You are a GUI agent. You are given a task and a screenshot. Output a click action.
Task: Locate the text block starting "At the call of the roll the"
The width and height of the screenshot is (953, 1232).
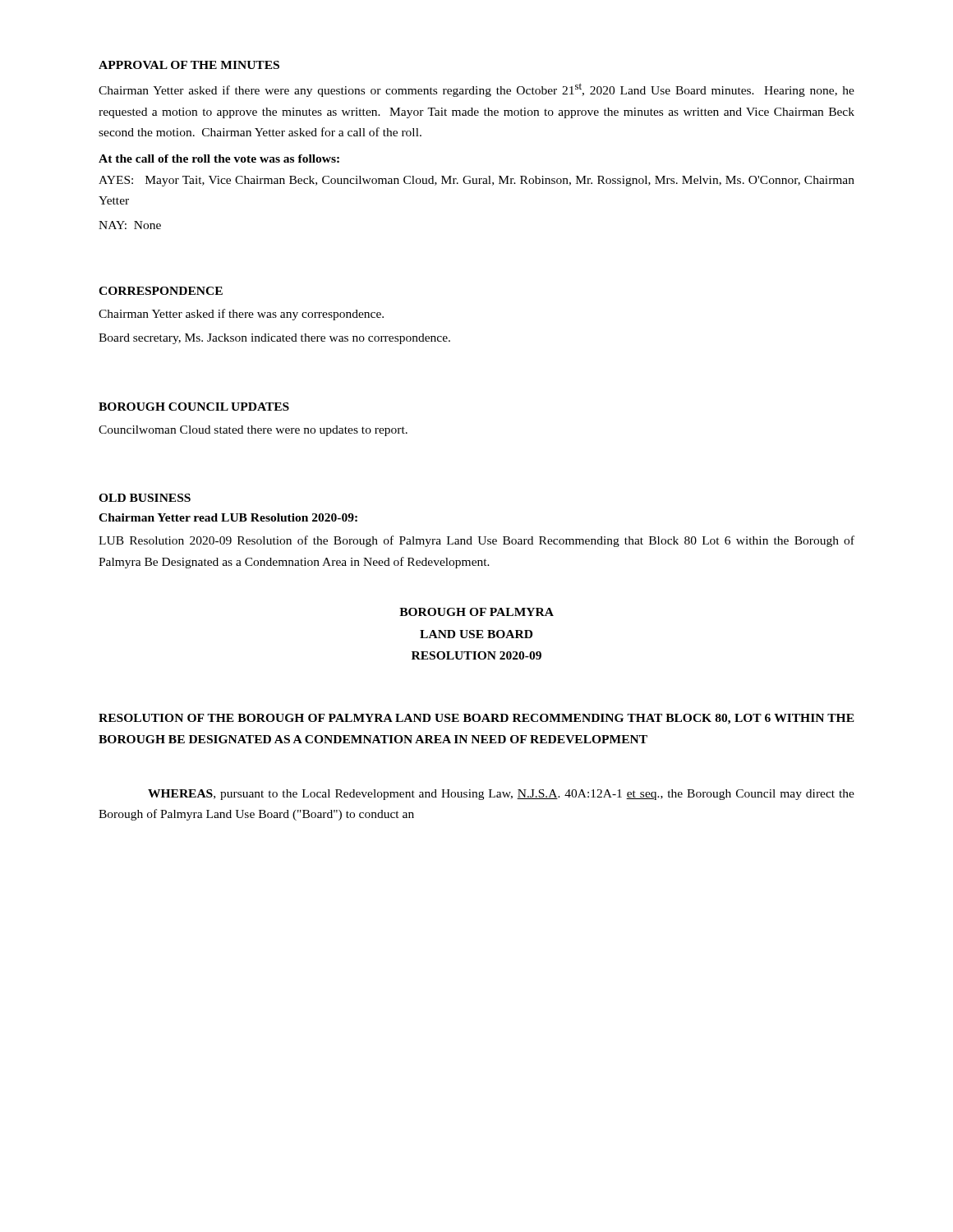click(x=219, y=158)
